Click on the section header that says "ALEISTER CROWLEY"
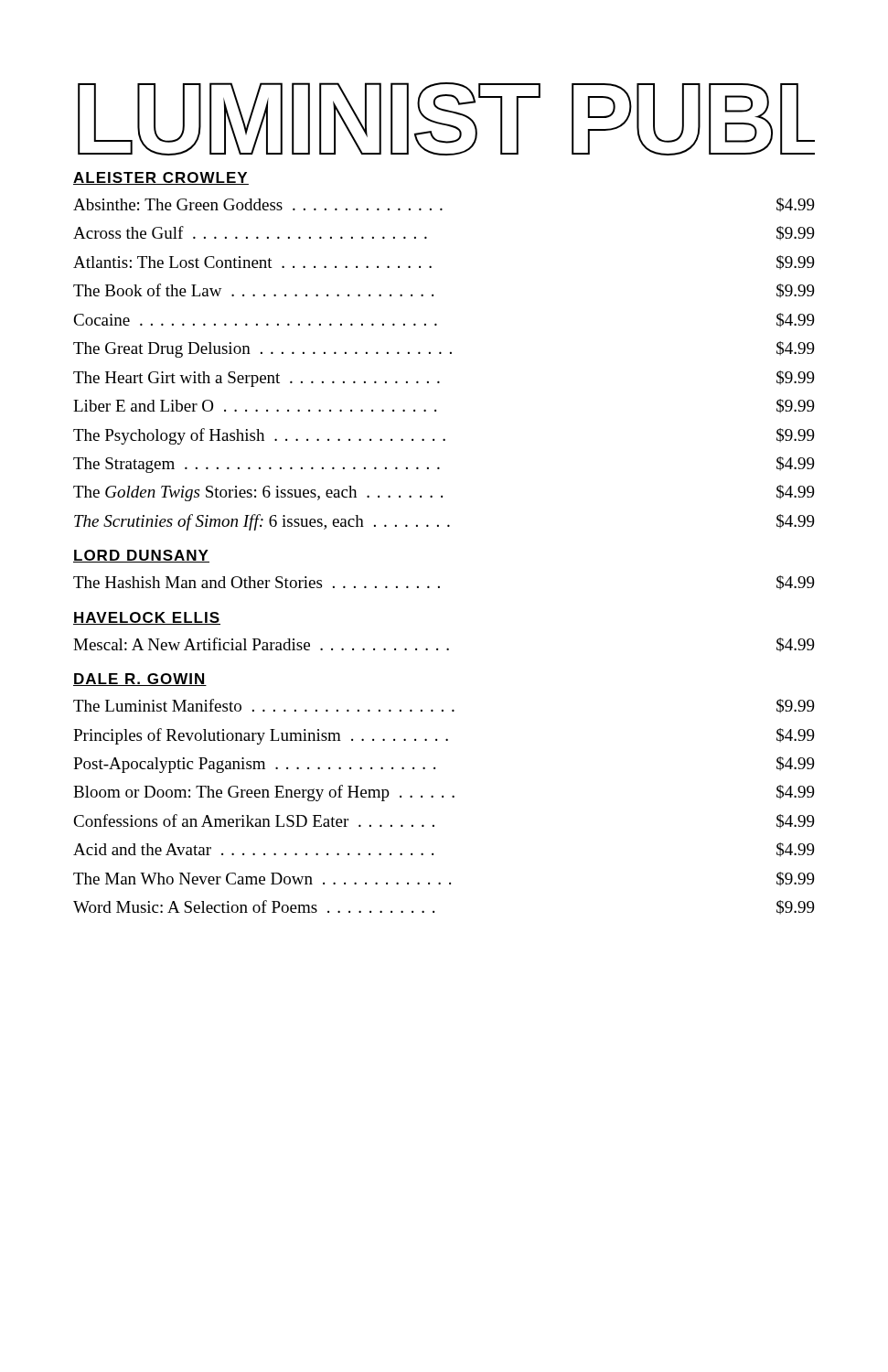 pos(161,178)
